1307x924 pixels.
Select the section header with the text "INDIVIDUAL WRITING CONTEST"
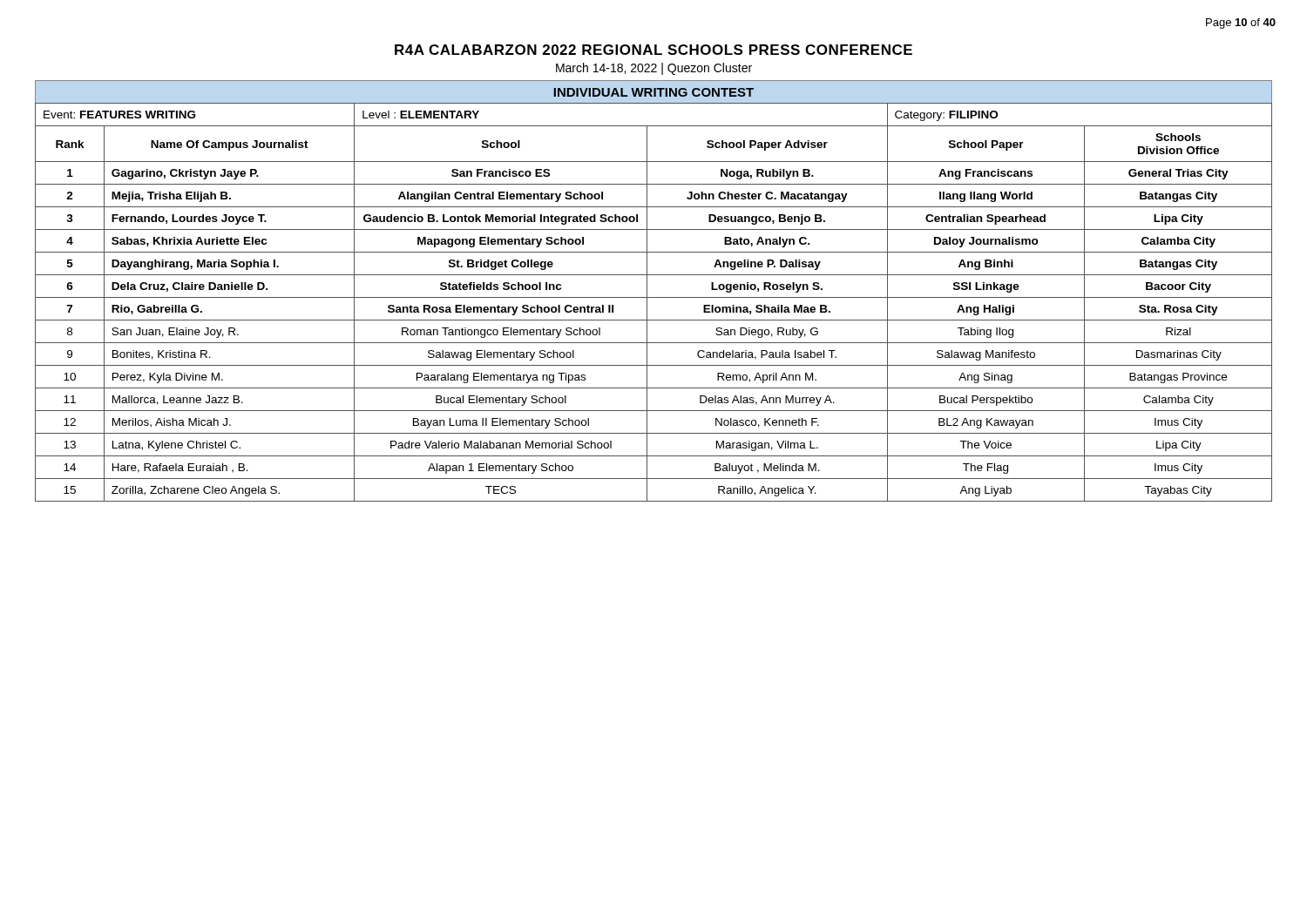[654, 92]
